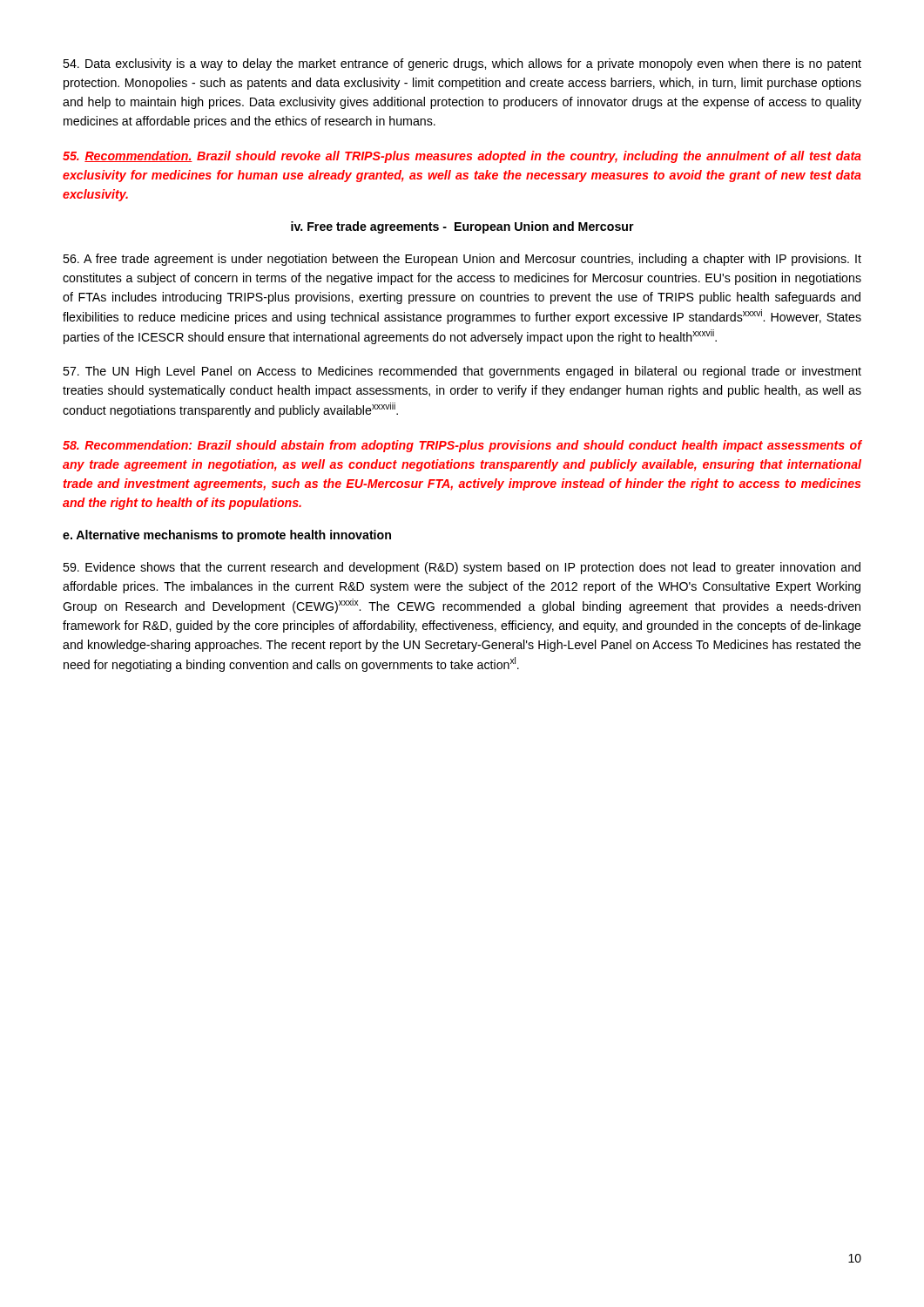The image size is (924, 1307).
Task: Click on the text block with the text "Recommendation: Brazil should abstain"
Action: pos(462,474)
